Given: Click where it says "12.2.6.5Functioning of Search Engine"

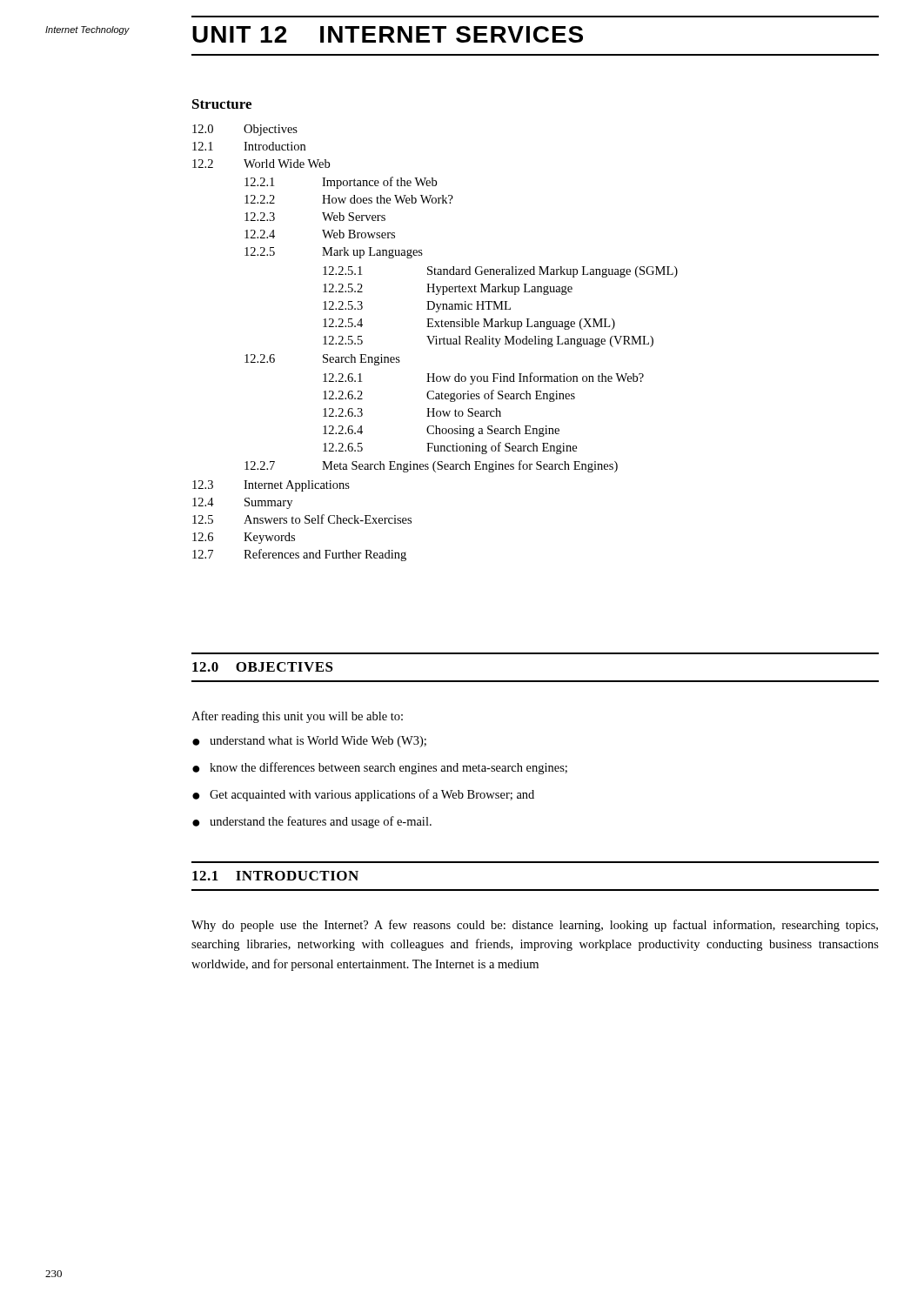Looking at the screenshot, I should pyautogui.click(x=450, y=448).
